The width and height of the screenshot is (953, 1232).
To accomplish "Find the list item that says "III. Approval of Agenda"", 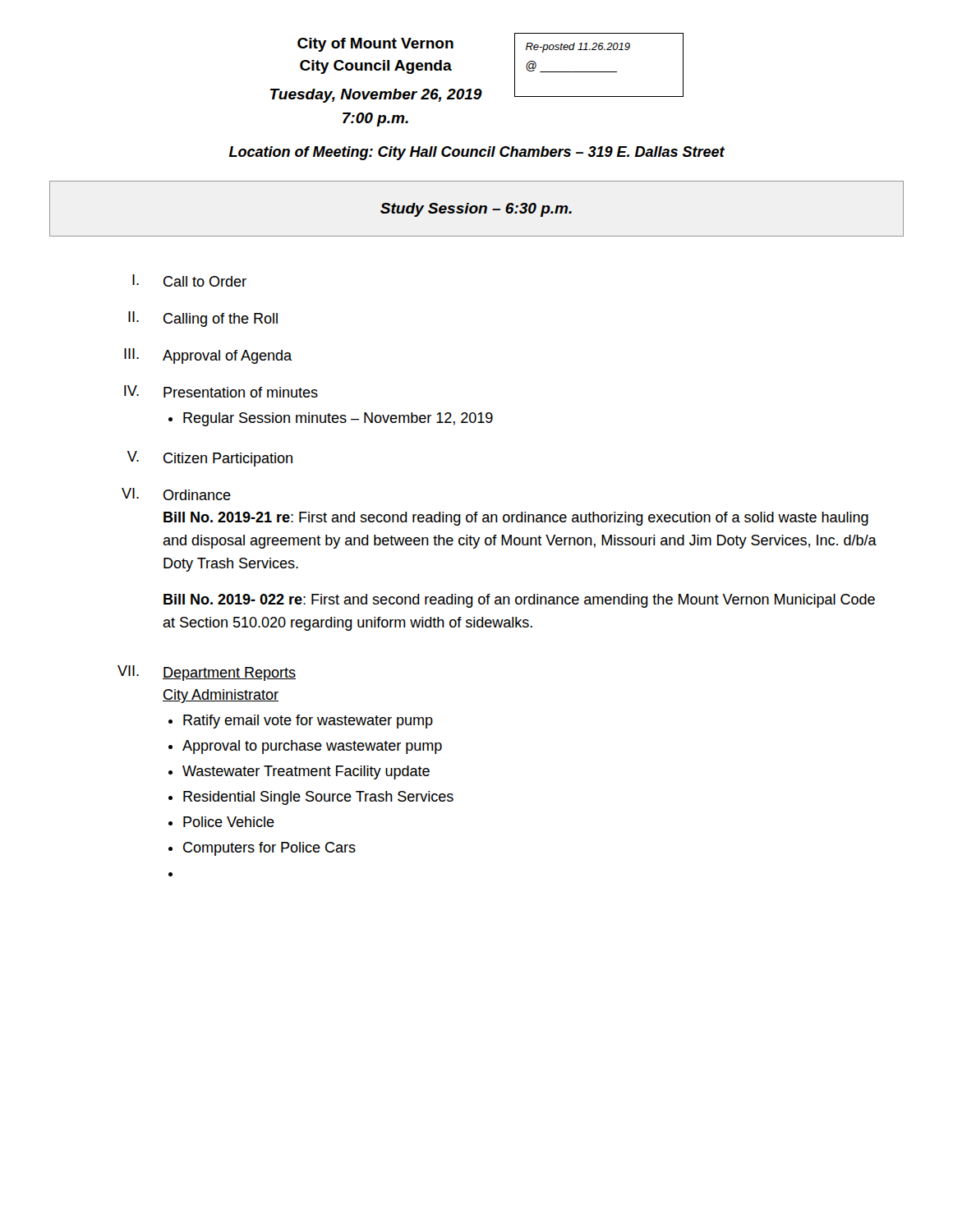I will pos(208,356).
